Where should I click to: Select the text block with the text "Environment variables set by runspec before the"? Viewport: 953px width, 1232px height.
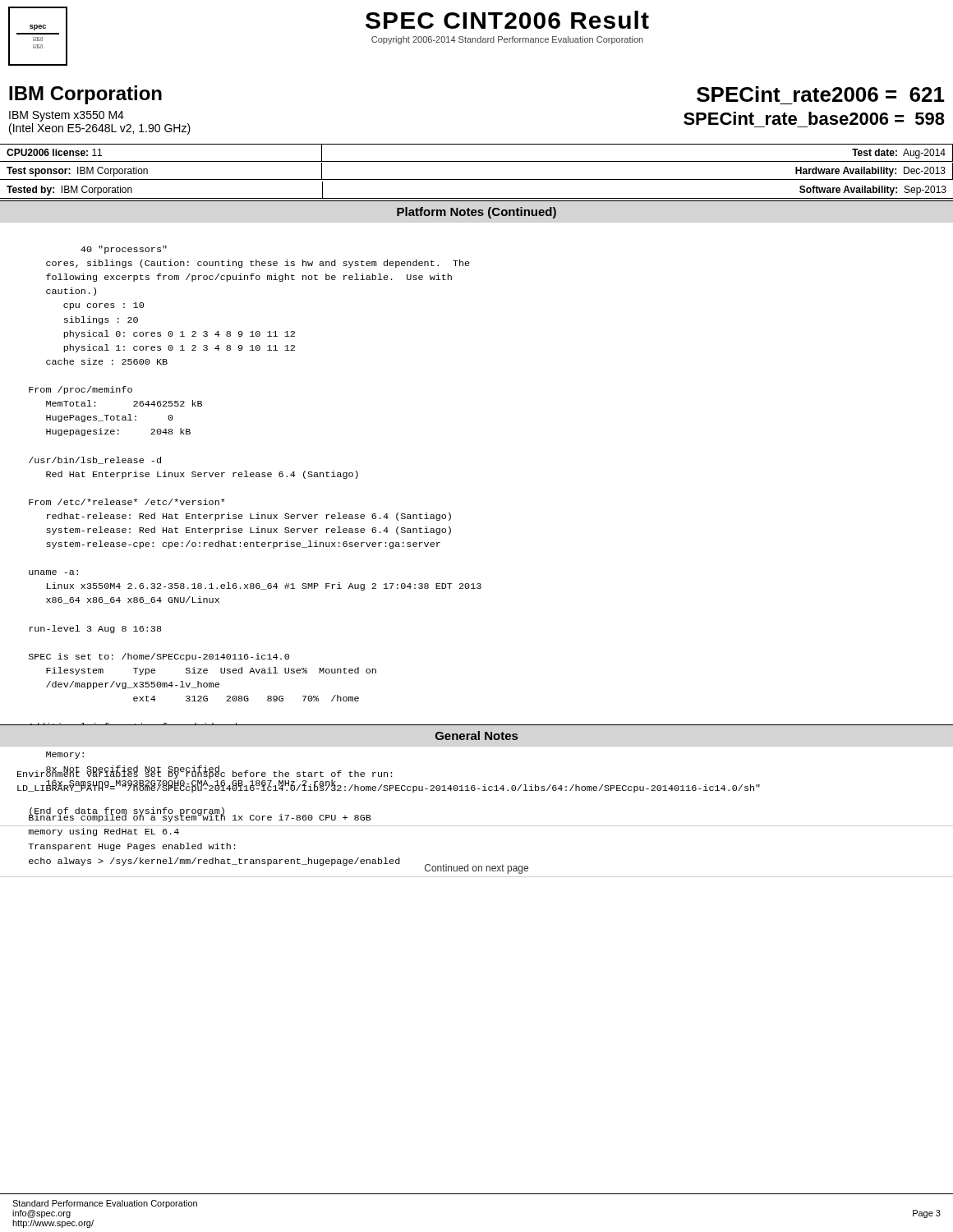(x=389, y=818)
